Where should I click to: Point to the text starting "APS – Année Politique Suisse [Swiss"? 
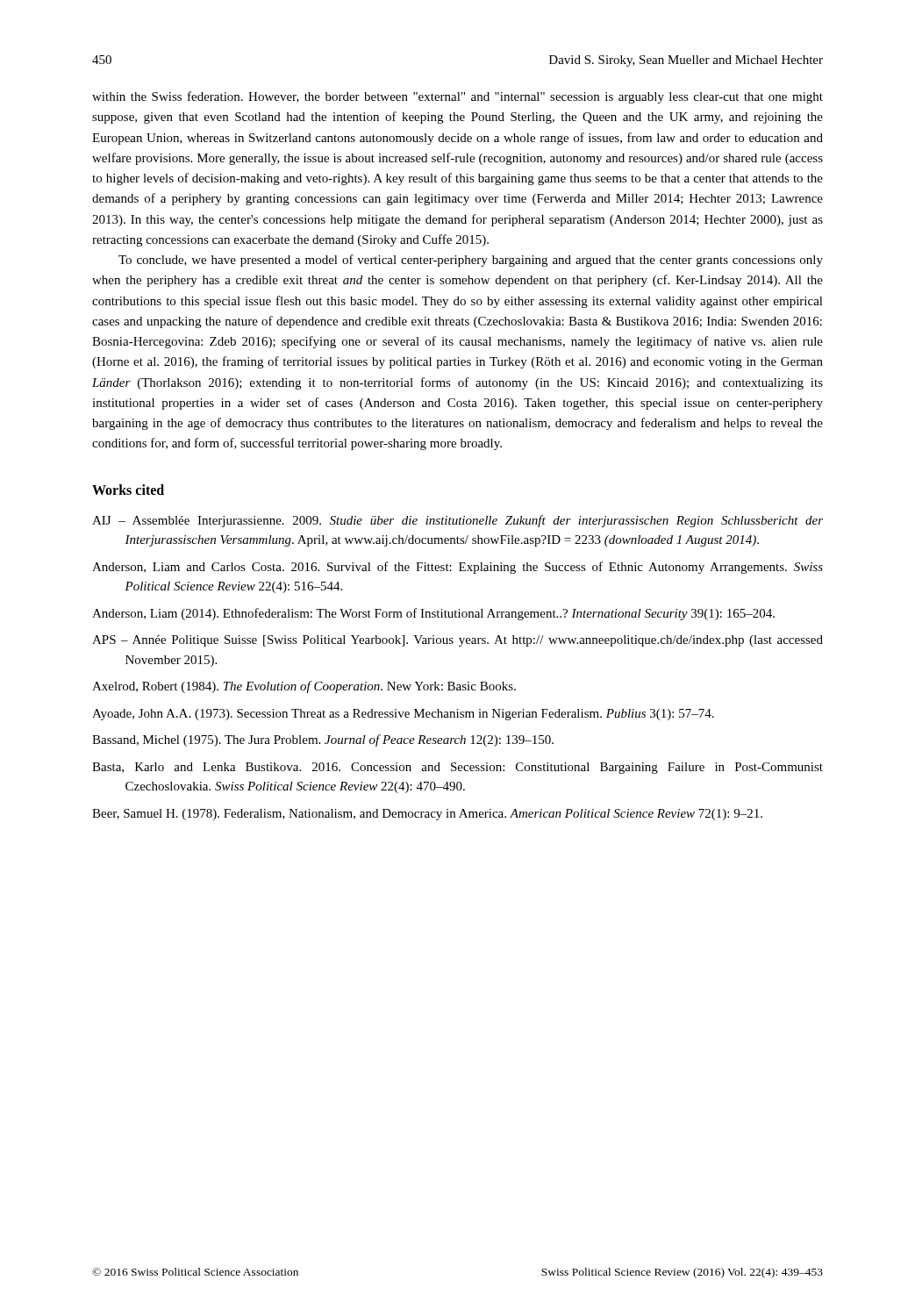coord(458,649)
